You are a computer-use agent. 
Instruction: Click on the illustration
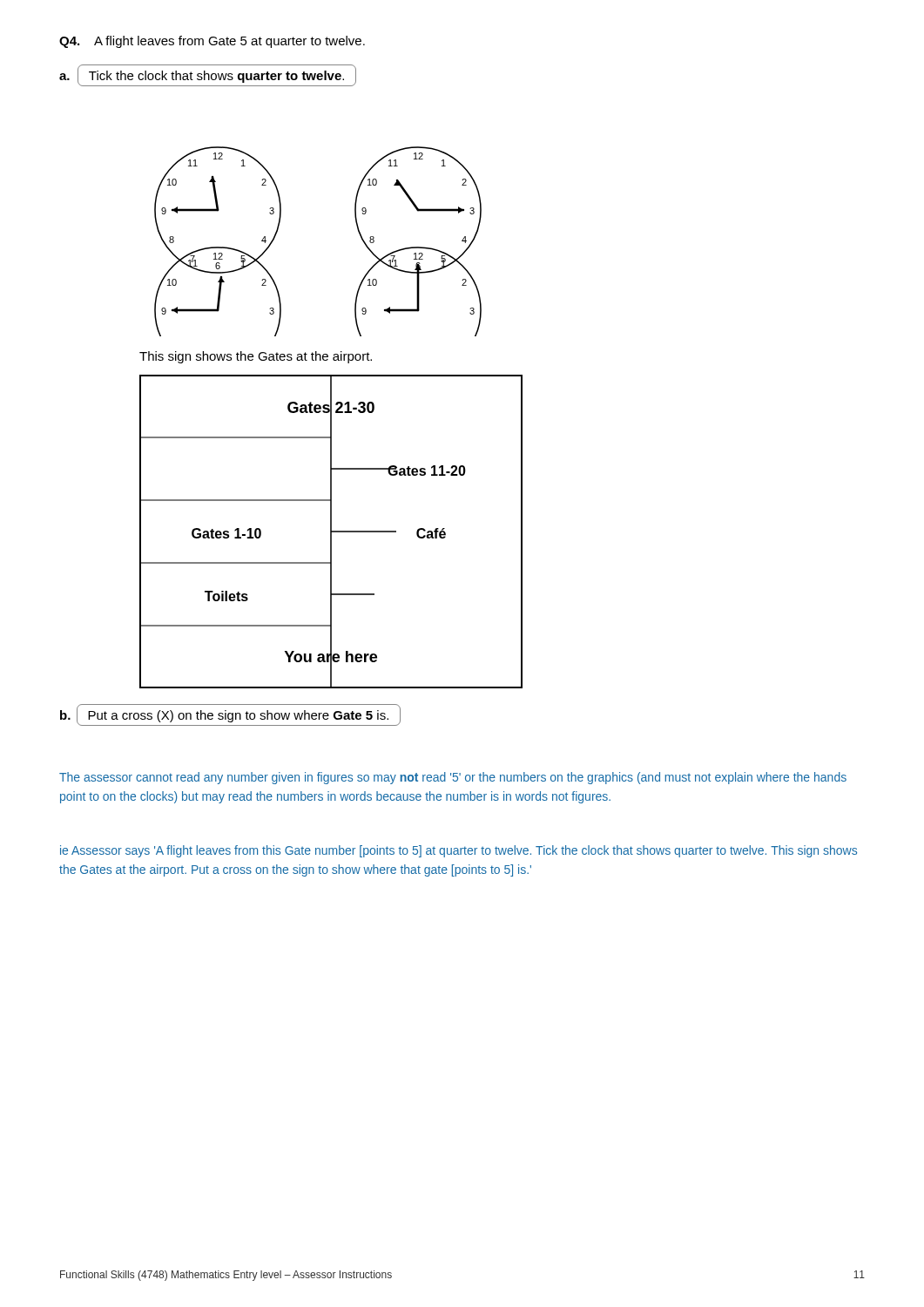coord(348,219)
